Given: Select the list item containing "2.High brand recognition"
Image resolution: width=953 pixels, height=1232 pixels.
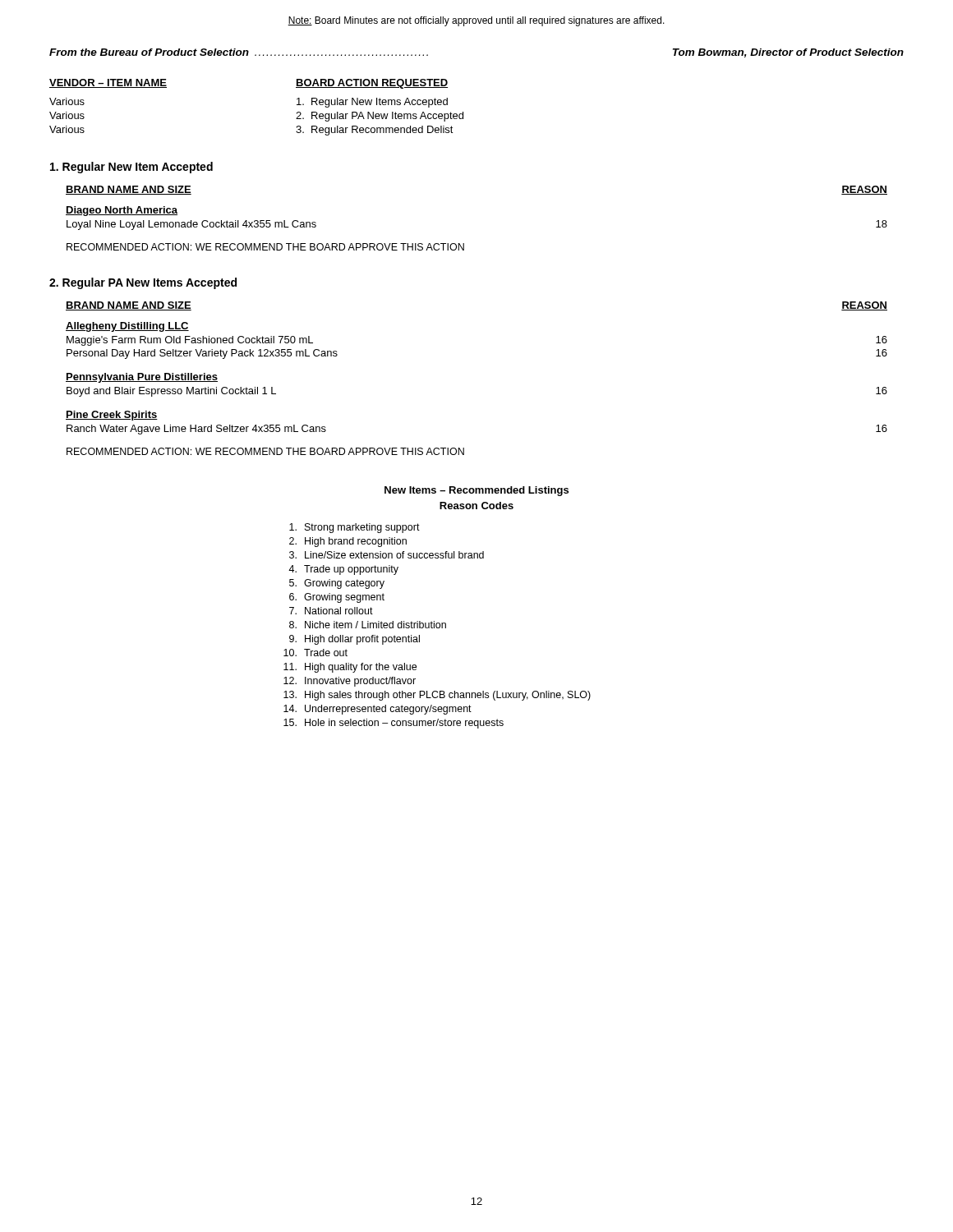Looking at the screenshot, I should click(339, 541).
